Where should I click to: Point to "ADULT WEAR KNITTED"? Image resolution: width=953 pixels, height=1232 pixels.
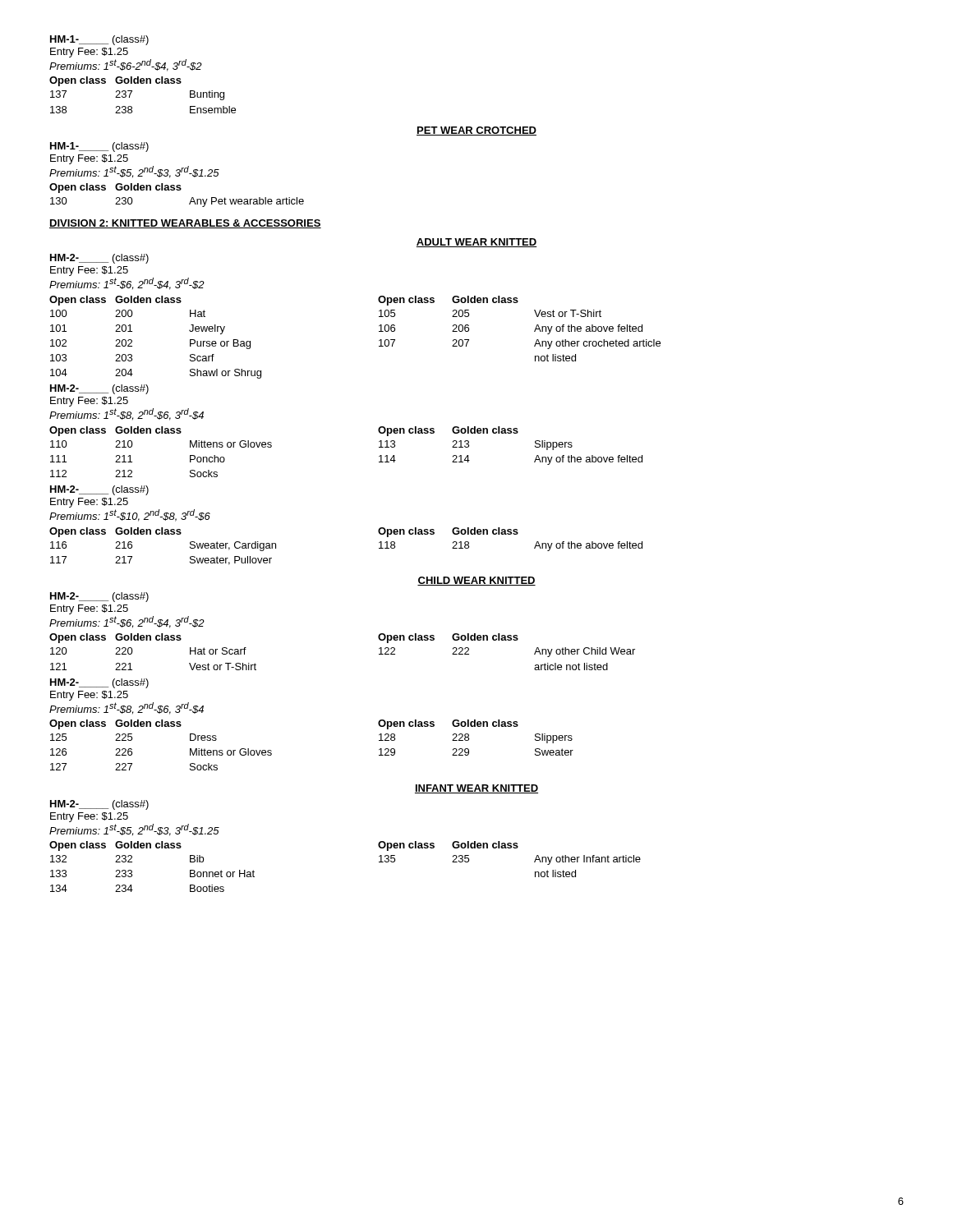[x=476, y=242]
